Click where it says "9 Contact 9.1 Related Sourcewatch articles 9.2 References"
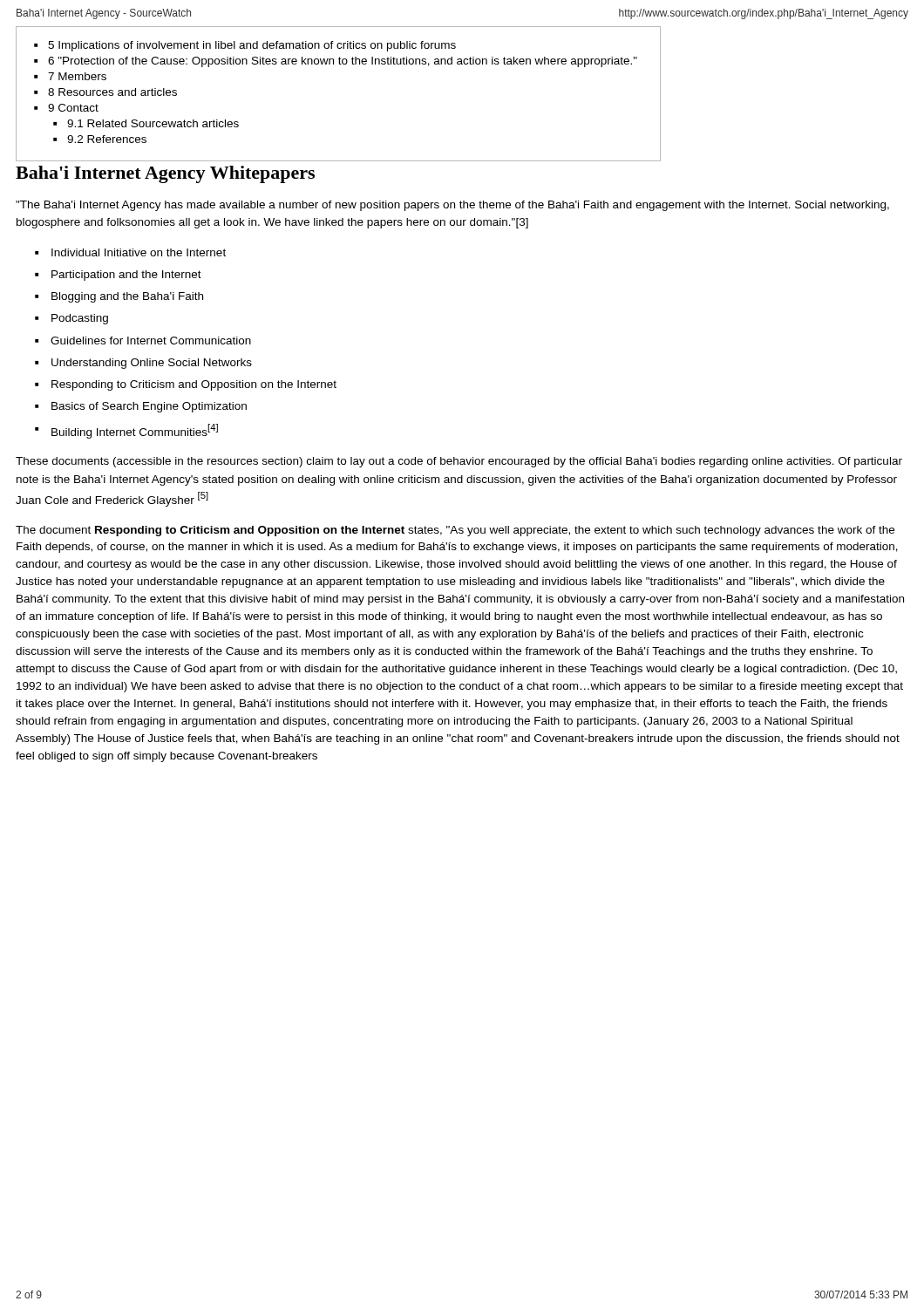Screen dimensions: 1308x924 coord(73,108)
